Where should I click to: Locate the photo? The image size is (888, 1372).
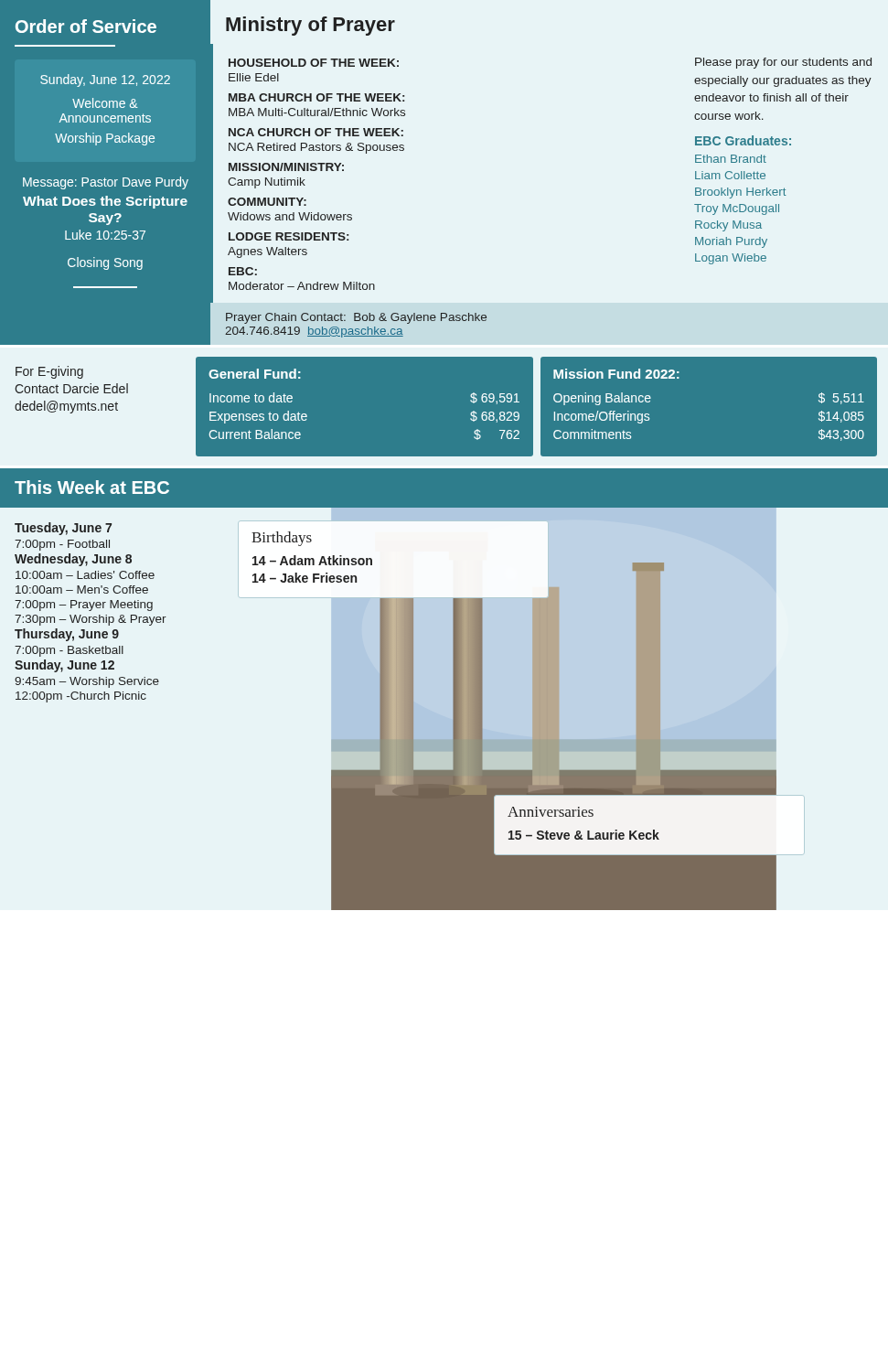[554, 709]
